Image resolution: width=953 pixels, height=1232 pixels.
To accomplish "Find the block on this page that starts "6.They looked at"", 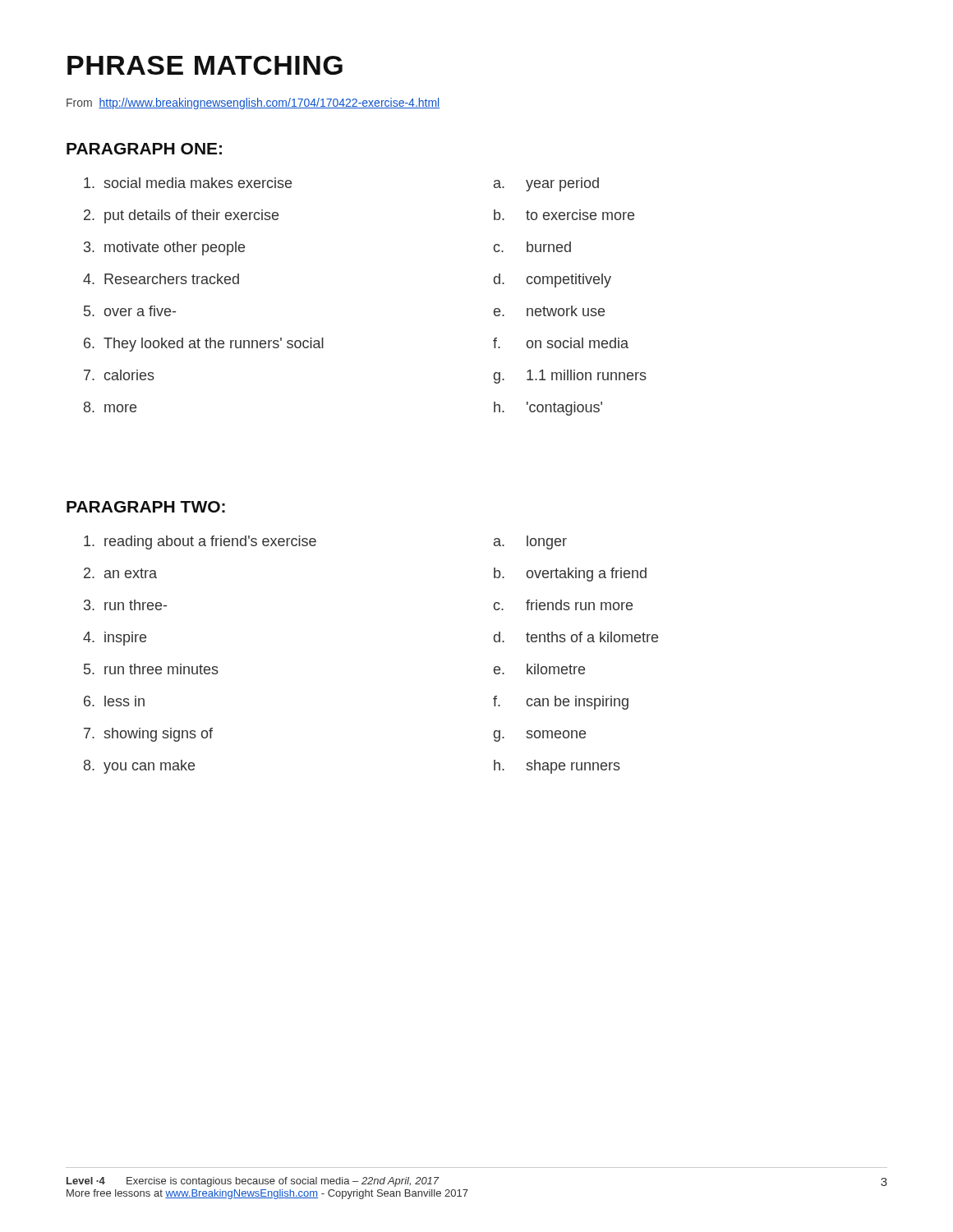I will [263, 344].
